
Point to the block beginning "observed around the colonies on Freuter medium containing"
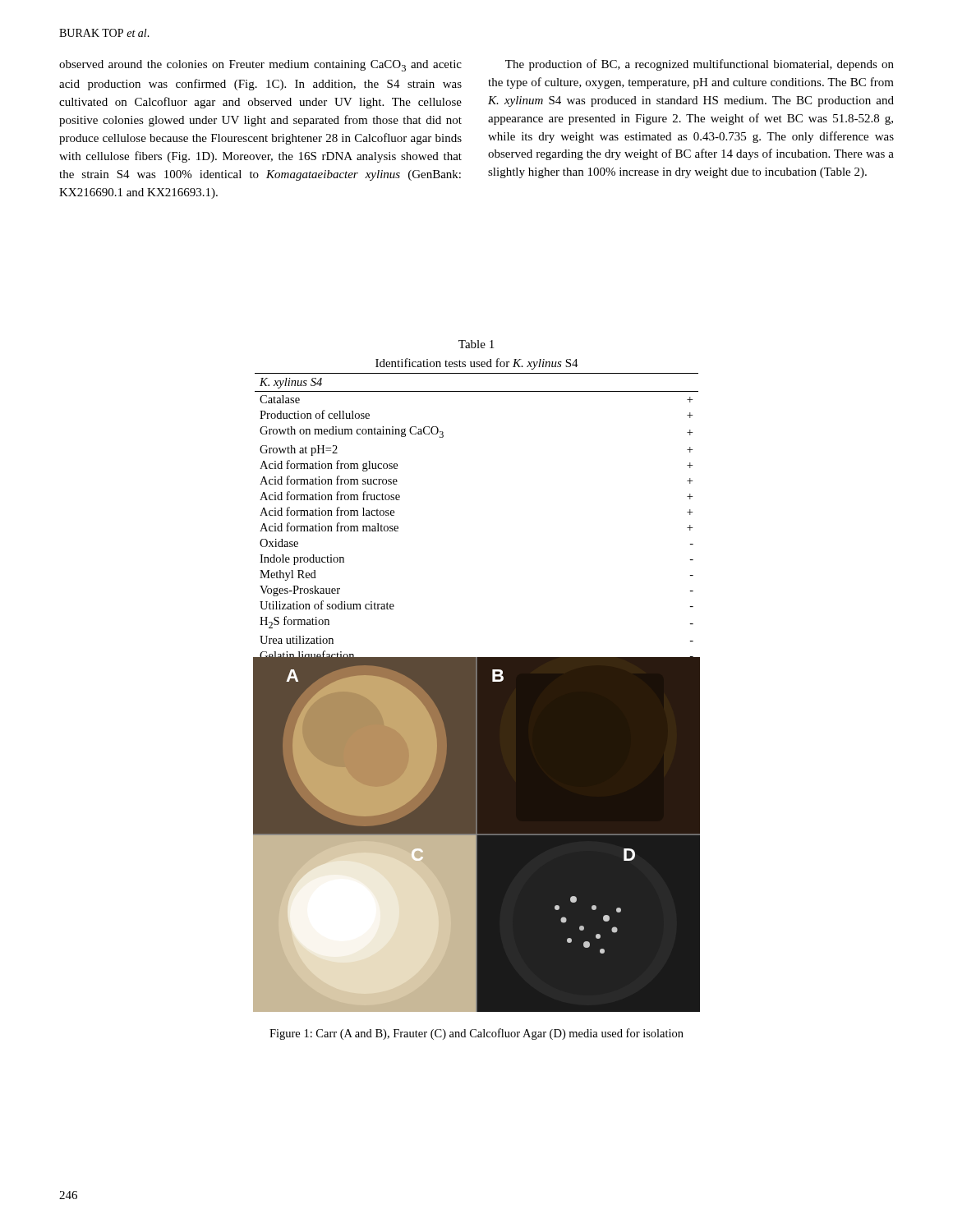click(260, 128)
